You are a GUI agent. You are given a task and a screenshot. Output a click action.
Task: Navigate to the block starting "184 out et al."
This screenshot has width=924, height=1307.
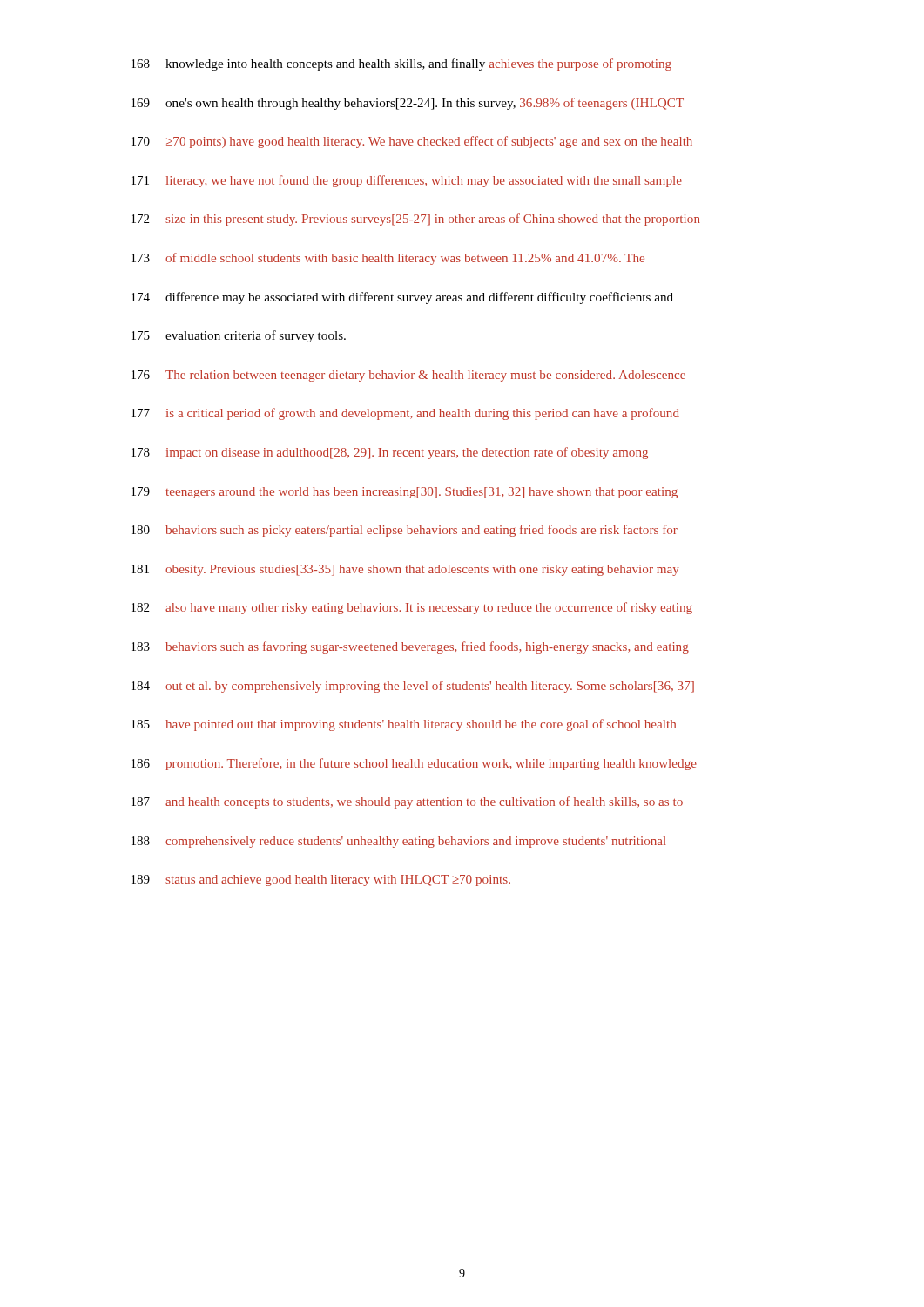[471, 686]
